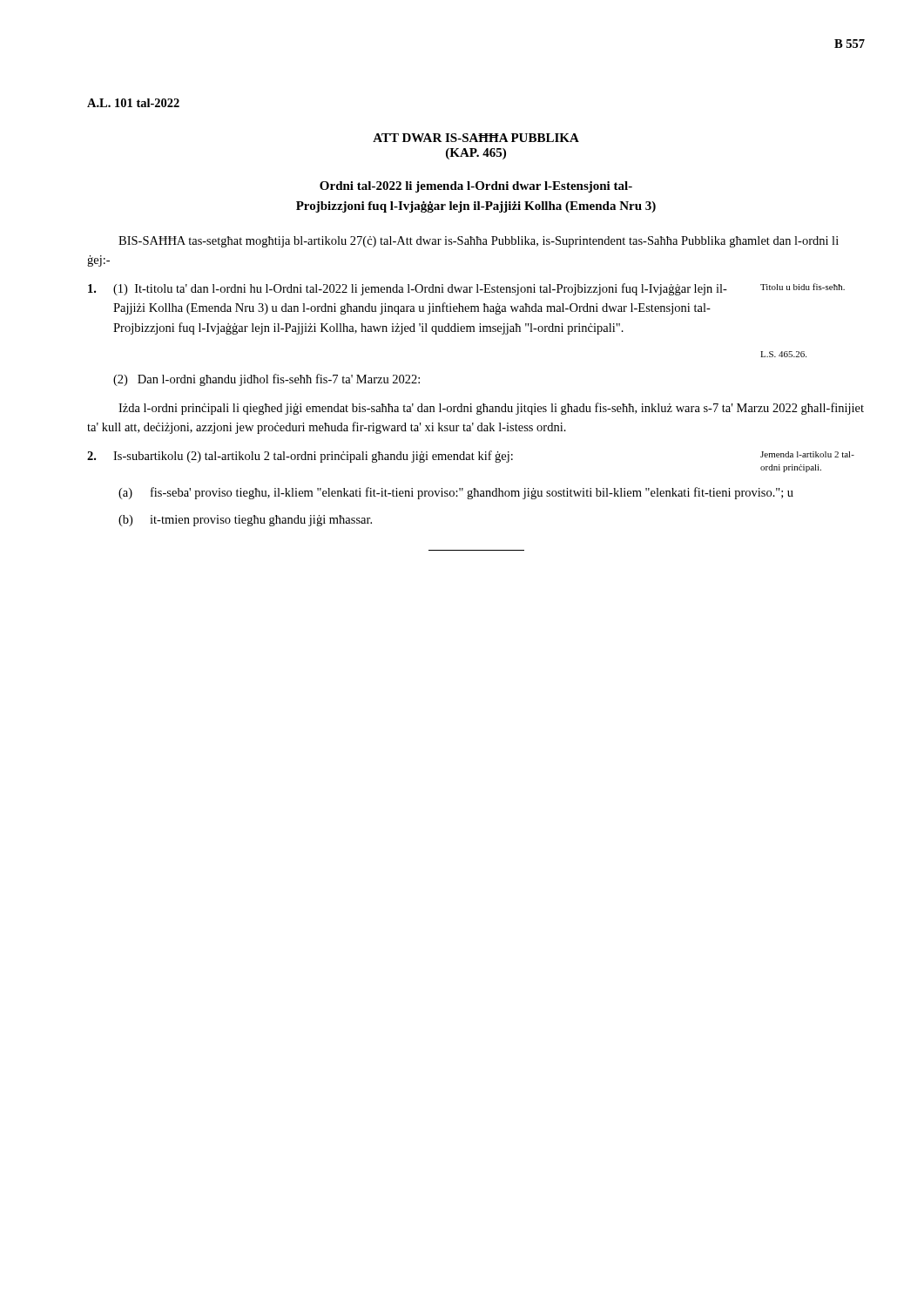The height and width of the screenshot is (1307, 924).
Task: Where does it say "A.L. 101 tal-2022"?
Action: coord(133,103)
